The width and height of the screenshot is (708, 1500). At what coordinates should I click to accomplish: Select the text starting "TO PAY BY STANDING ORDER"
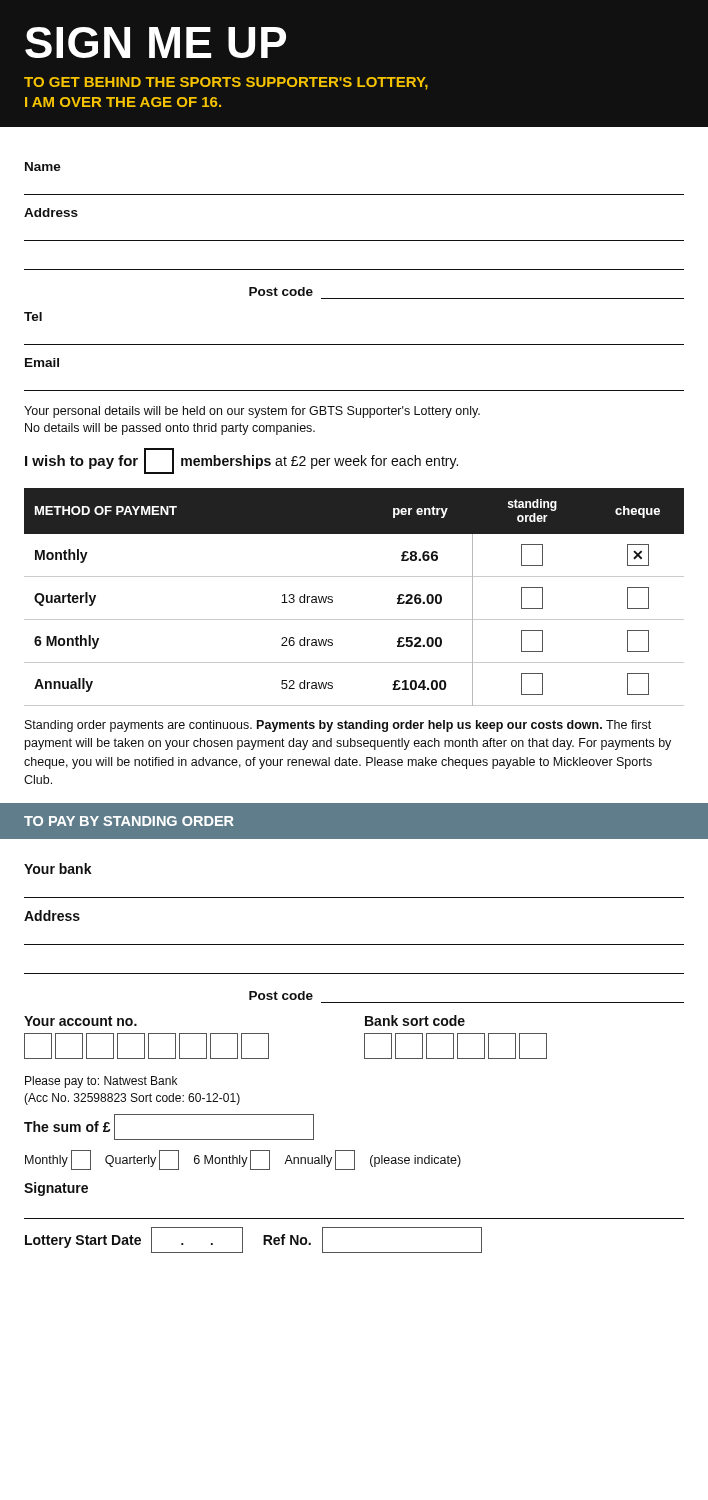(x=129, y=821)
